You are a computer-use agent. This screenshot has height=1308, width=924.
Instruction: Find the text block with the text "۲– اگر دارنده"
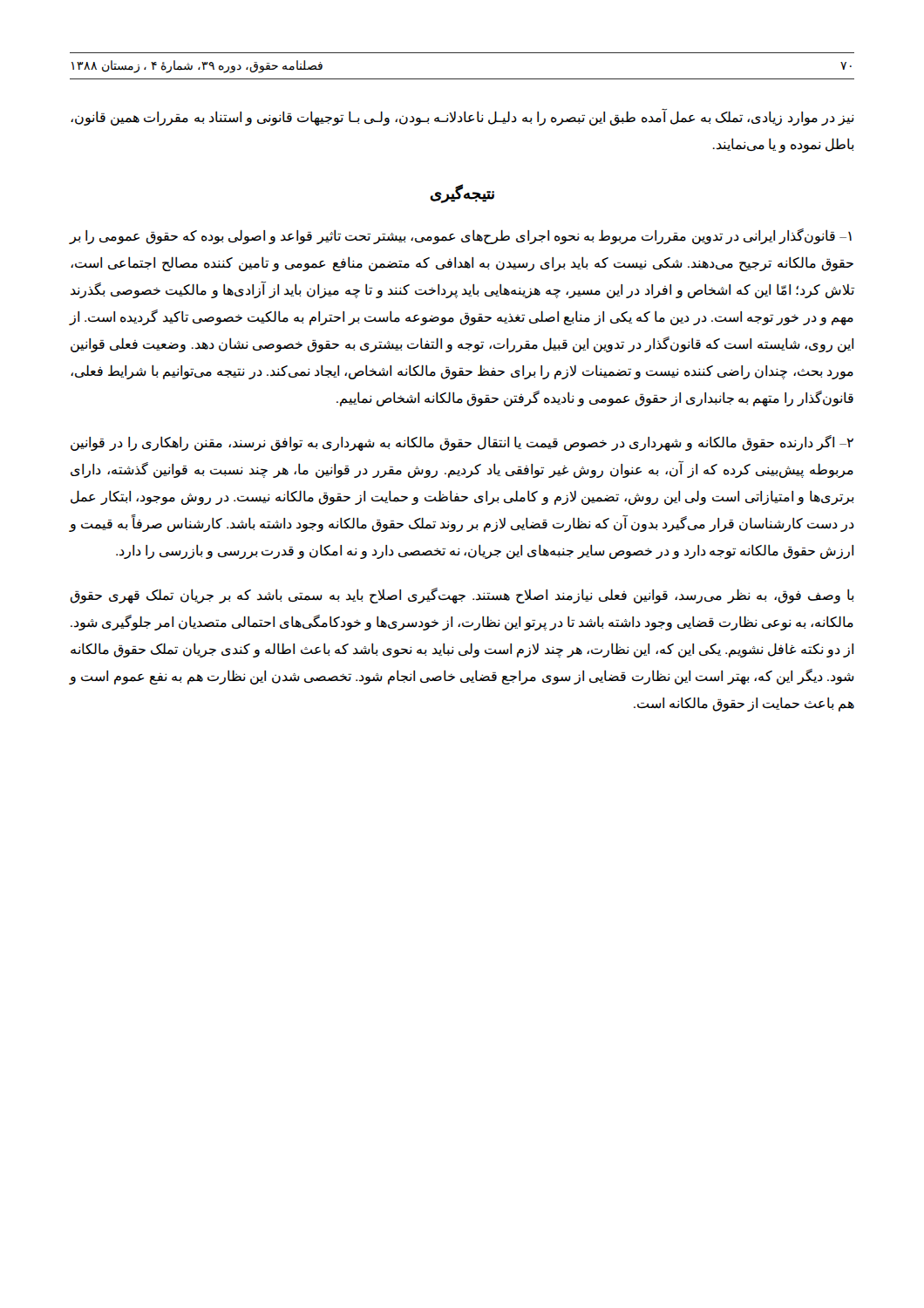462,497
